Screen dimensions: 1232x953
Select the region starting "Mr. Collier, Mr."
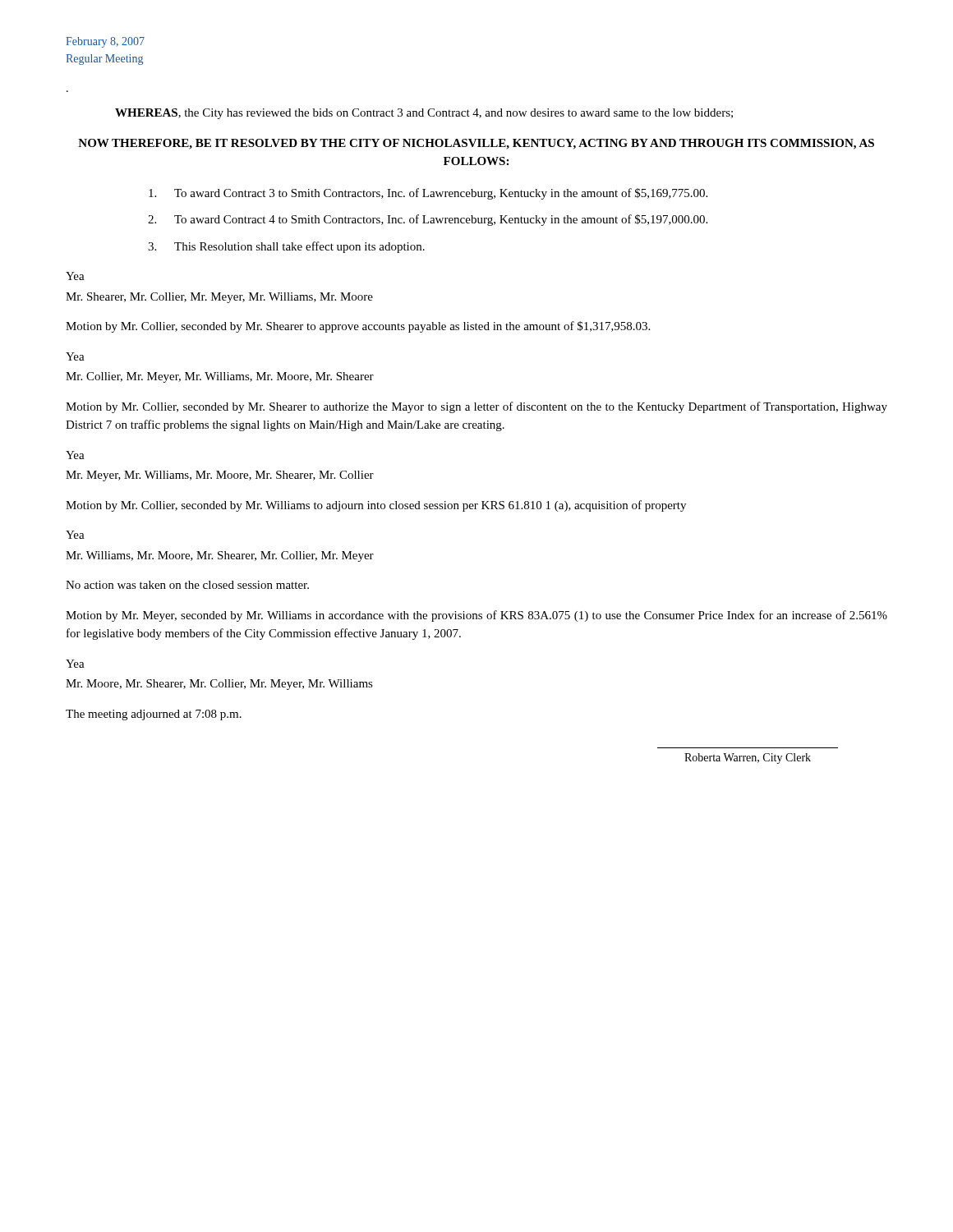(220, 376)
